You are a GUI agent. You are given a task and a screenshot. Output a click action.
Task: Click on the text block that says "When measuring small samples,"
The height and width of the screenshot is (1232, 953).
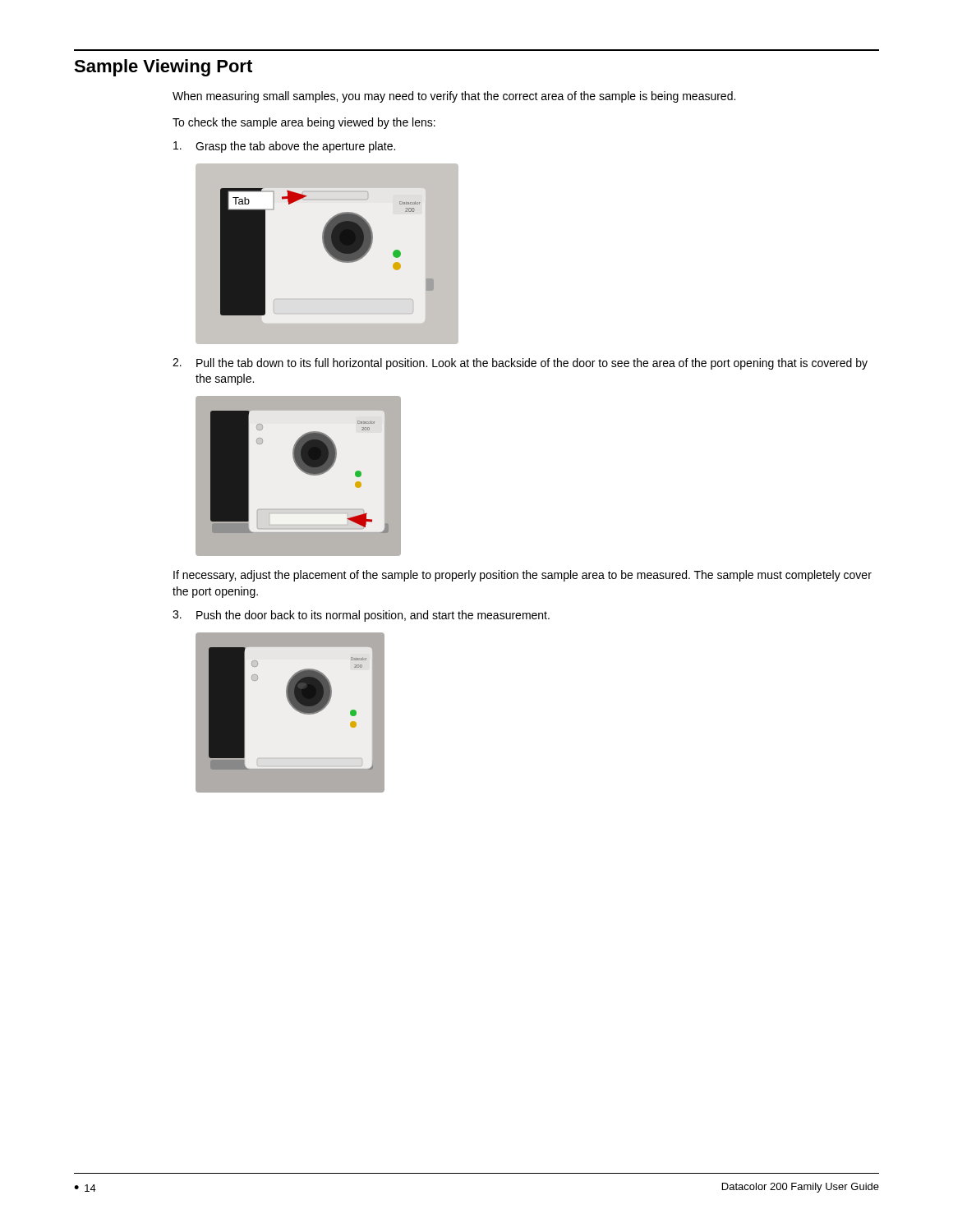click(454, 96)
